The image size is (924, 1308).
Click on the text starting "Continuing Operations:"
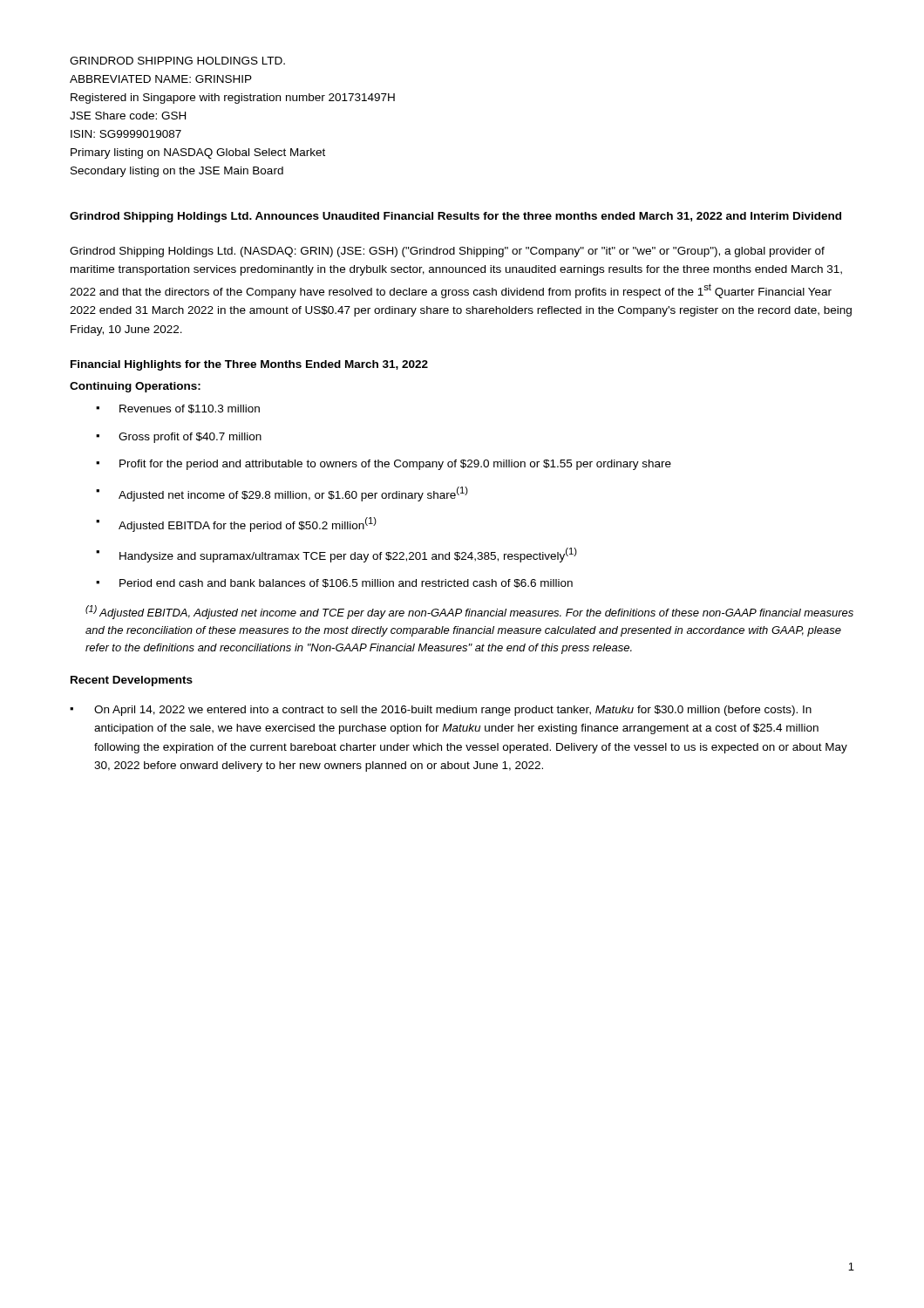(x=135, y=386)
